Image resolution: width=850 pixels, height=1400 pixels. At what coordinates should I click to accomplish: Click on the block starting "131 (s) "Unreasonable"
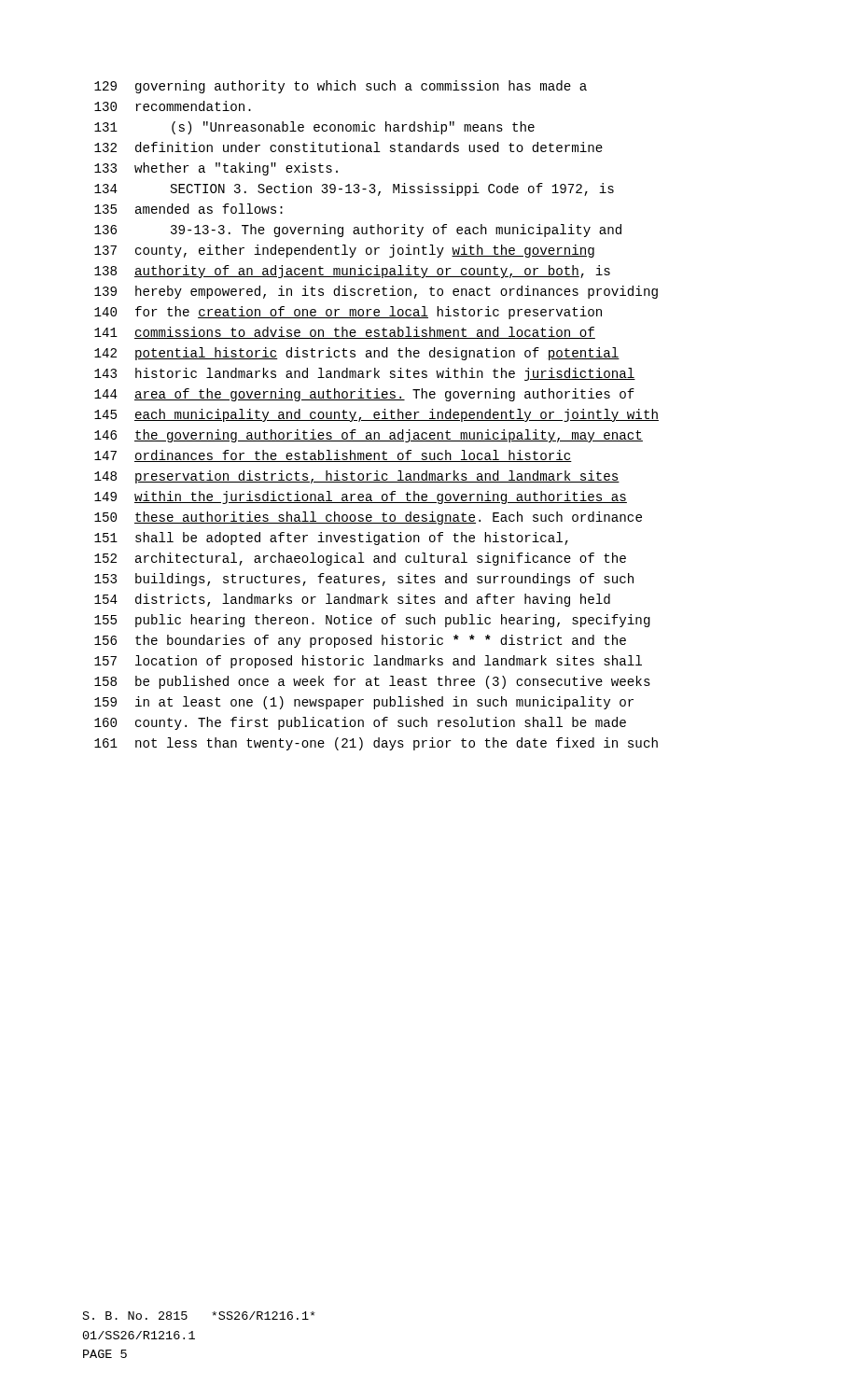tap(425, 128)
